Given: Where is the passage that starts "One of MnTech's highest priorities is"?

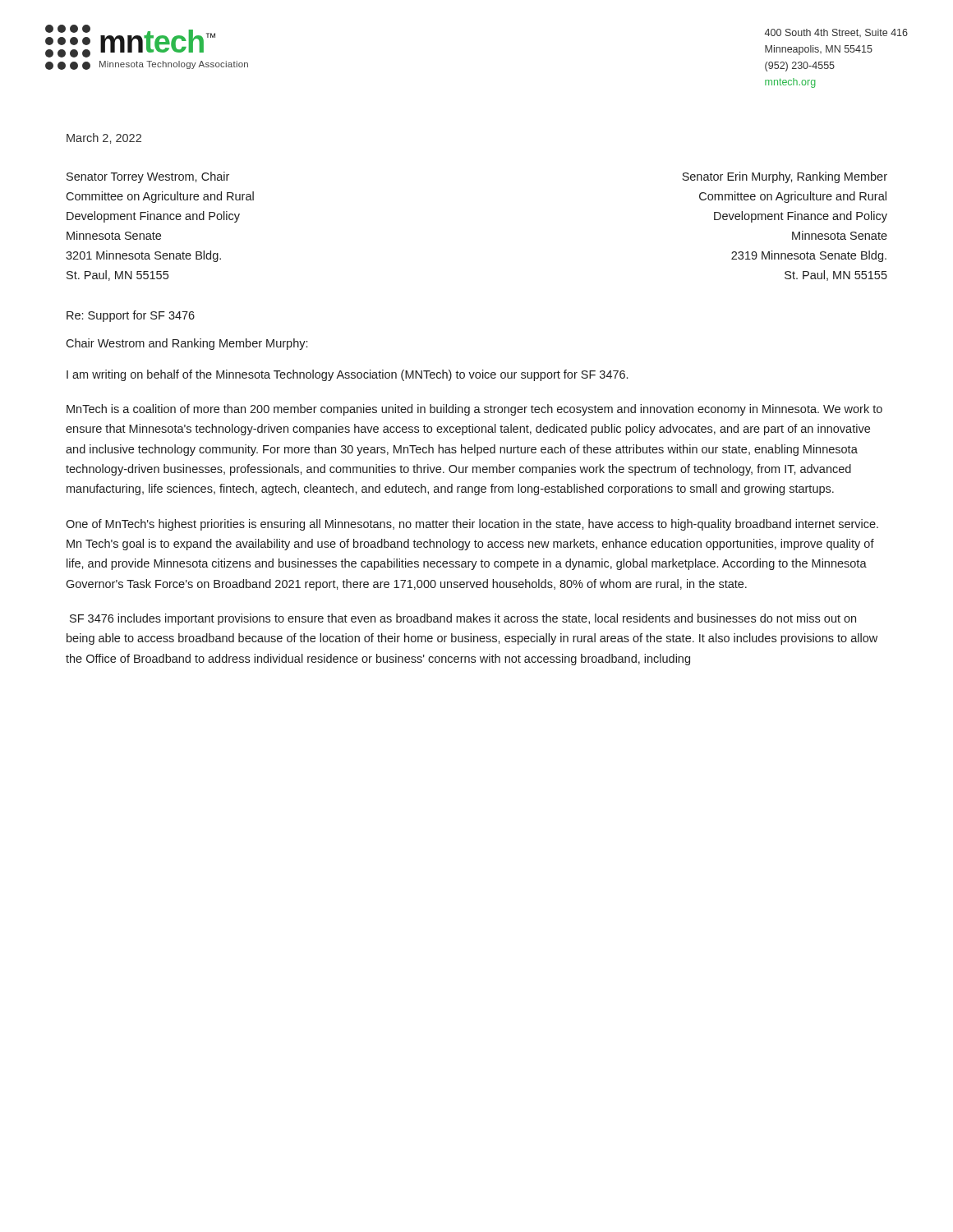Looking at the screenshot, I should coord(472,554).
